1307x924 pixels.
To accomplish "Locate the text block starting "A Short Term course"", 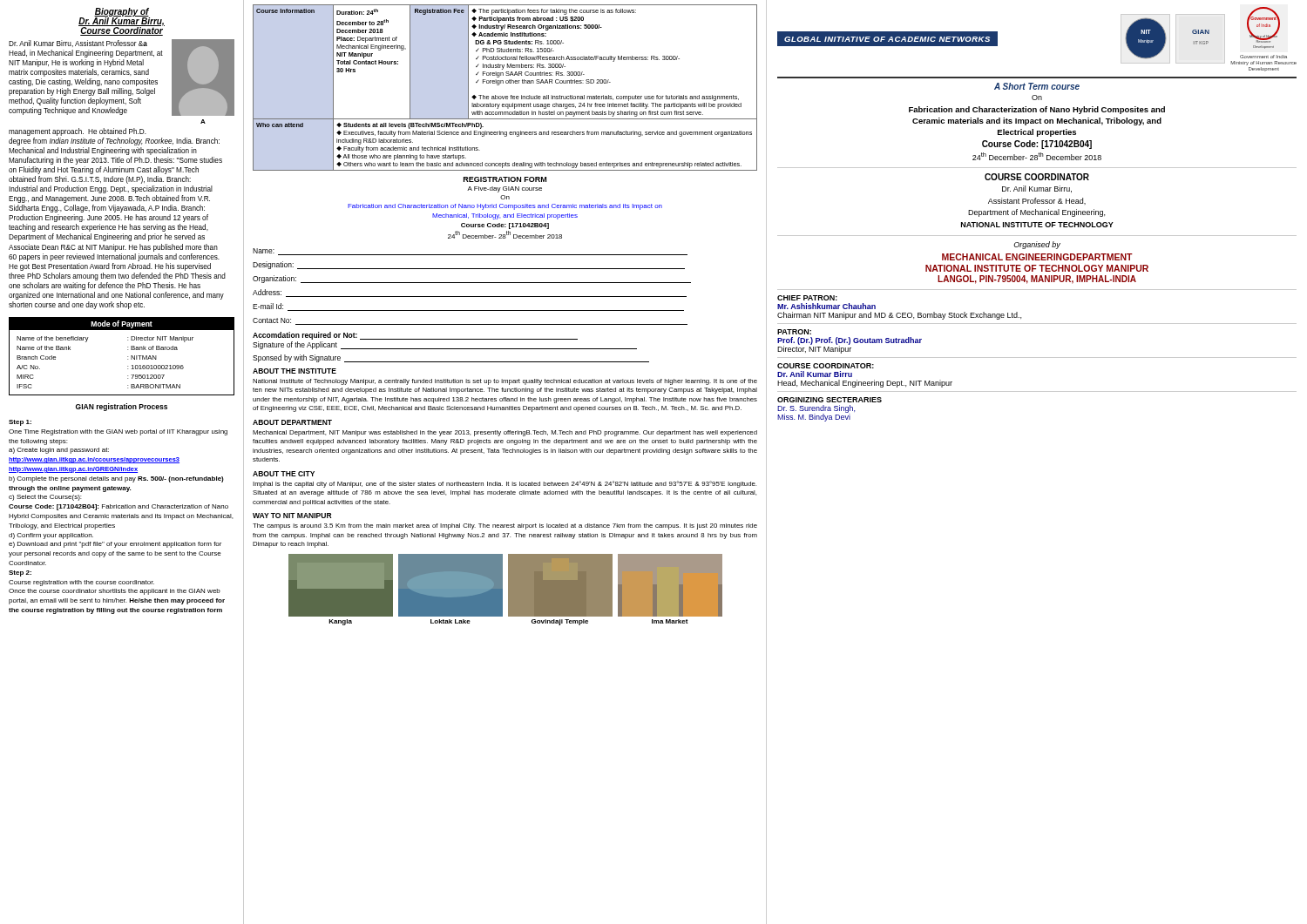I will coord(1037,86).
